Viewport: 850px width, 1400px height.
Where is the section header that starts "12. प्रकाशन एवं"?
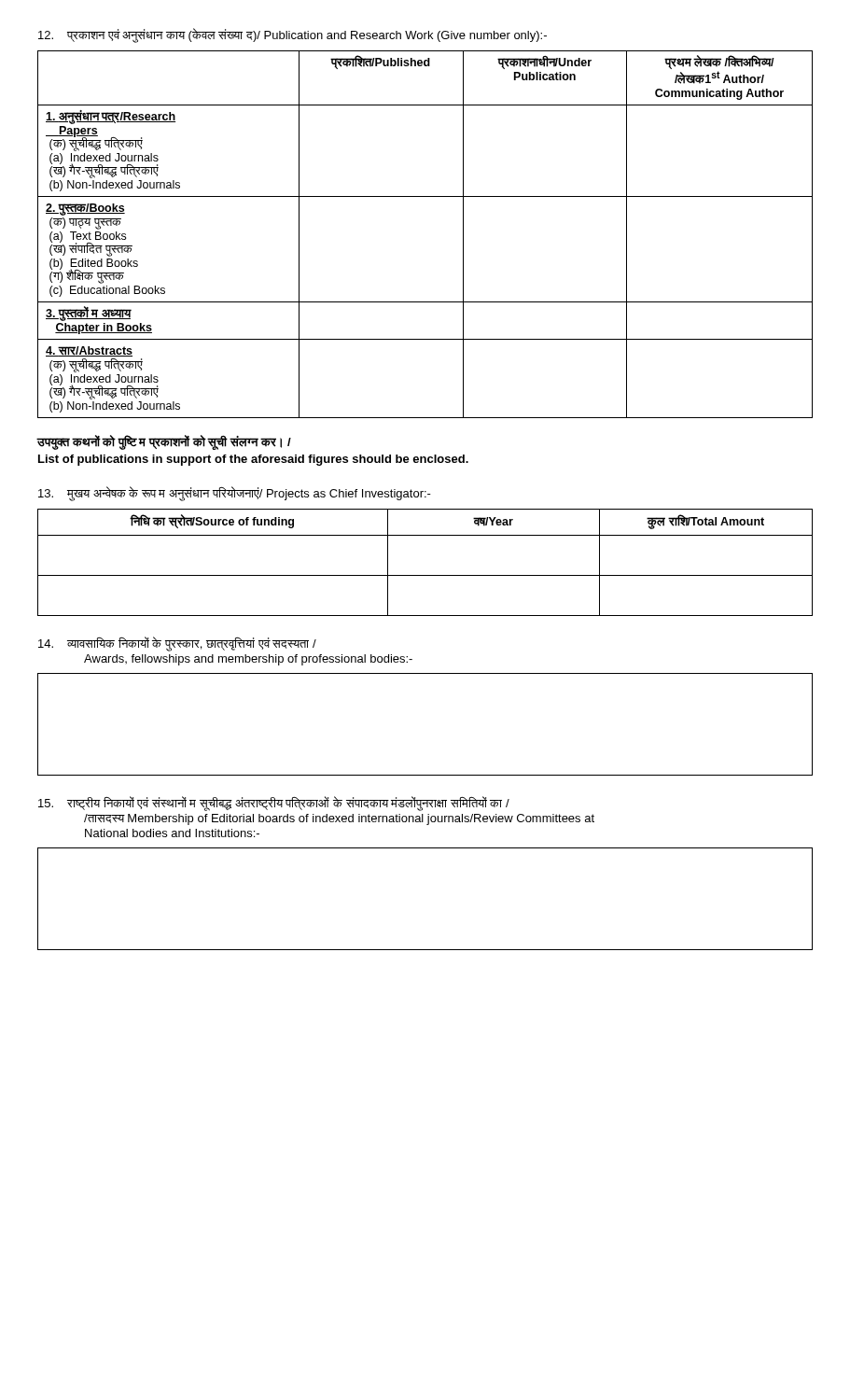pos(425,35)
